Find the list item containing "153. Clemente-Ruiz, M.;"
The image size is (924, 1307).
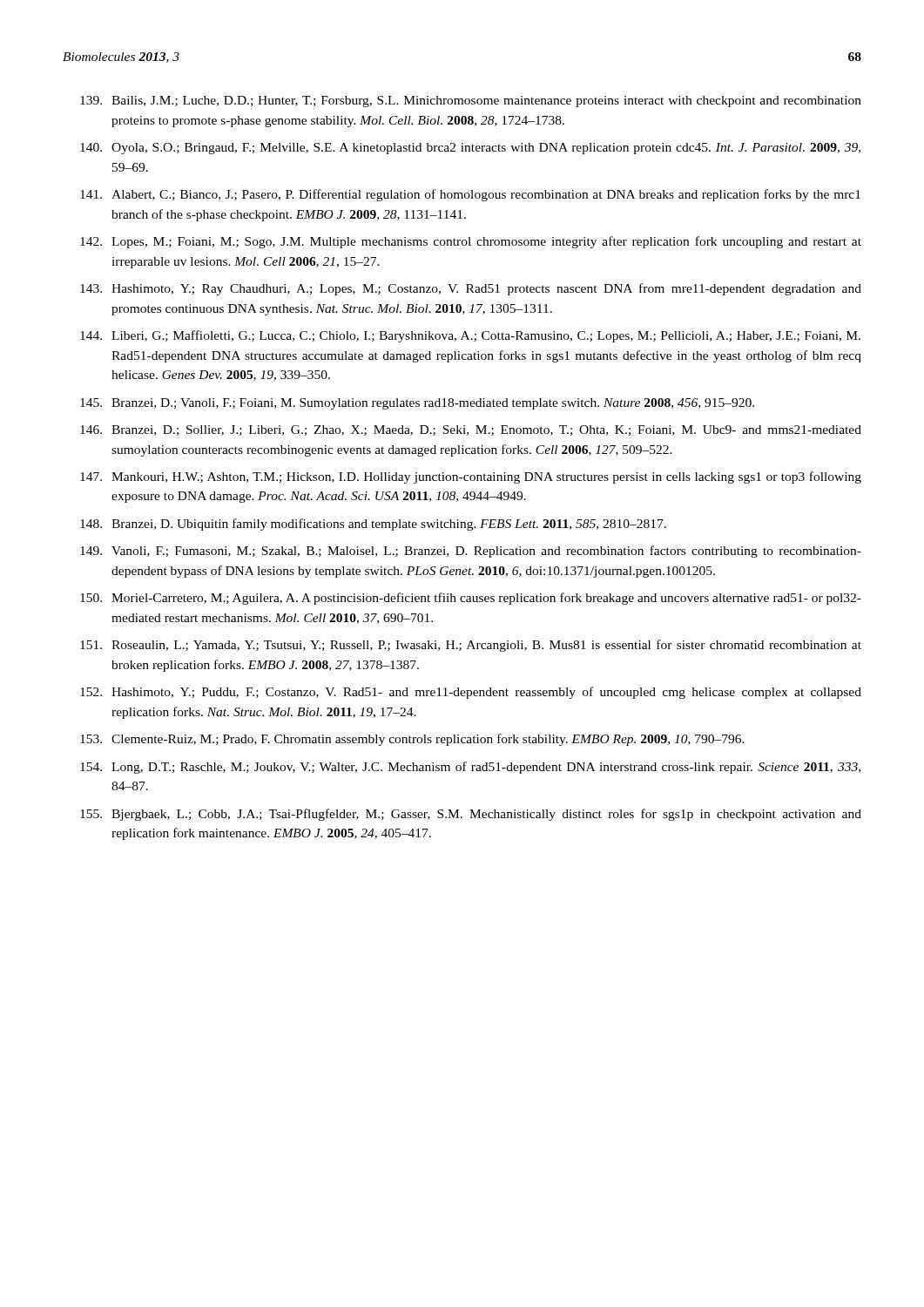pos(462,739)
